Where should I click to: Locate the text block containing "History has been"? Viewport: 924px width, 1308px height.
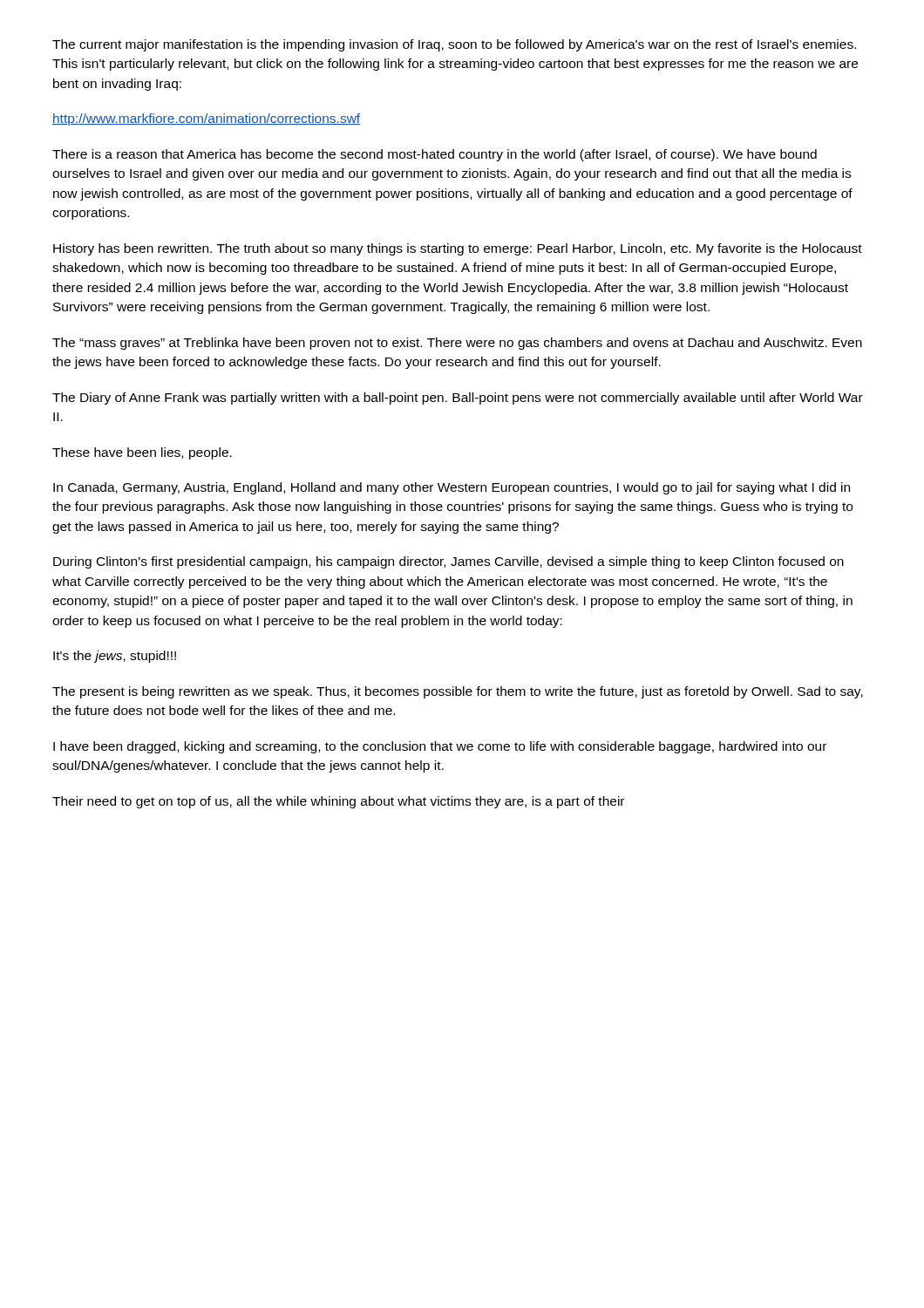[457, 277]
